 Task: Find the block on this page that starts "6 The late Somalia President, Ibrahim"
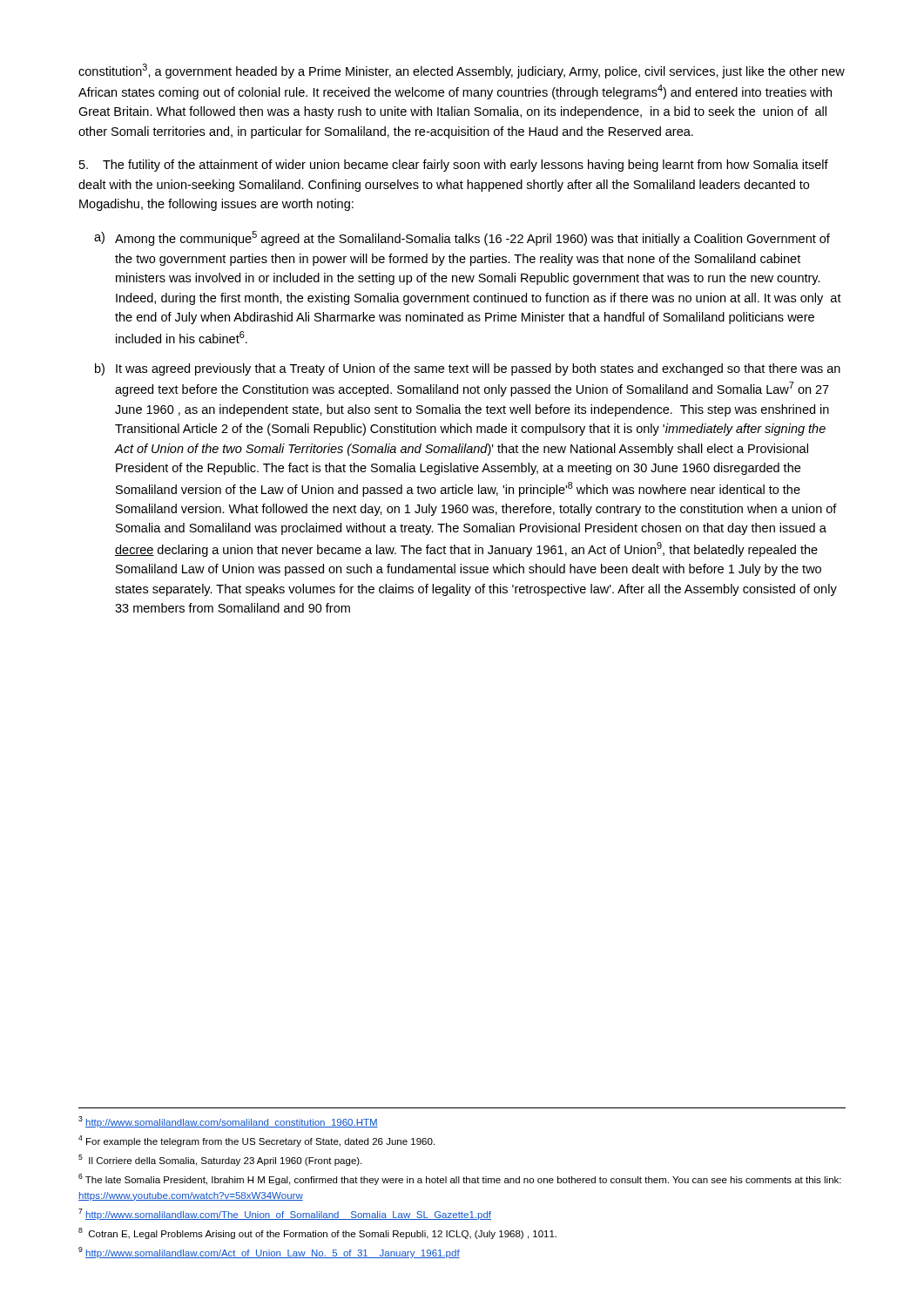(x=460, y=1186)
